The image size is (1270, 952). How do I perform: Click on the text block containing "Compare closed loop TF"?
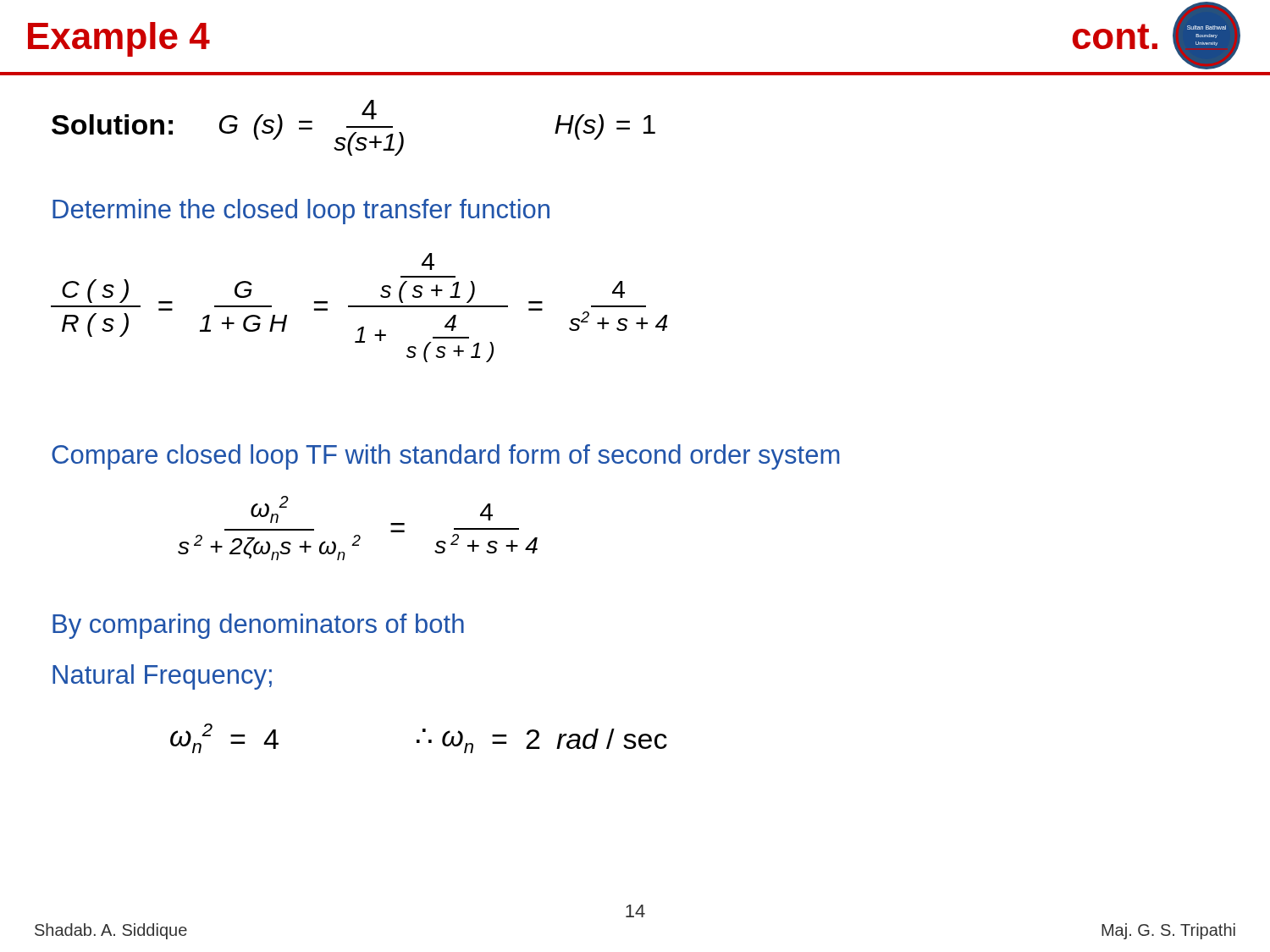pos(446,455)
